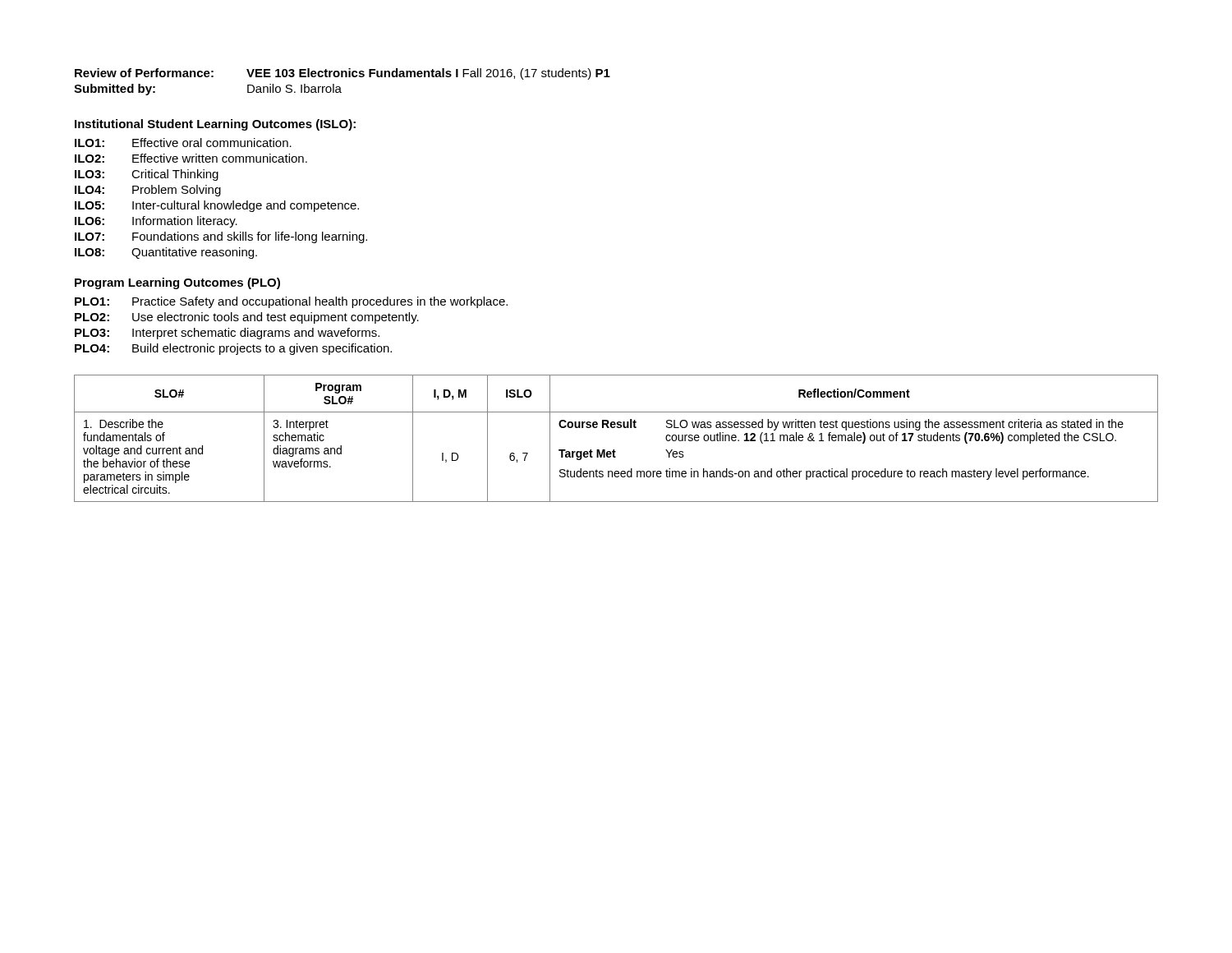Locate the table with the text "1. Describe the fundamentals"
Image resolution: width=1232 pixels, height=953 pixels.
pyautogui.click(x=616, y=438)
